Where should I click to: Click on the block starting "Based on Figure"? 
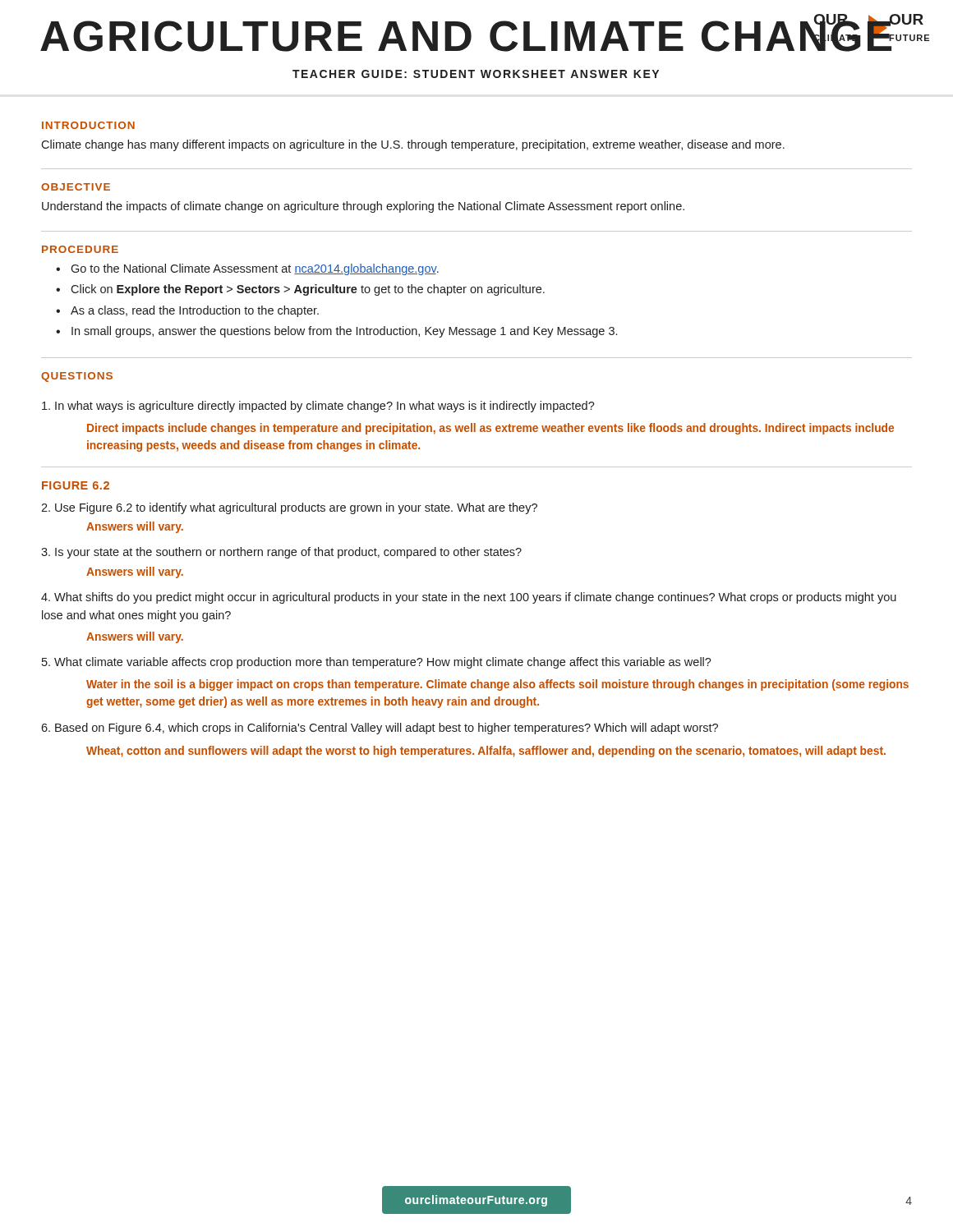[380, 728]
